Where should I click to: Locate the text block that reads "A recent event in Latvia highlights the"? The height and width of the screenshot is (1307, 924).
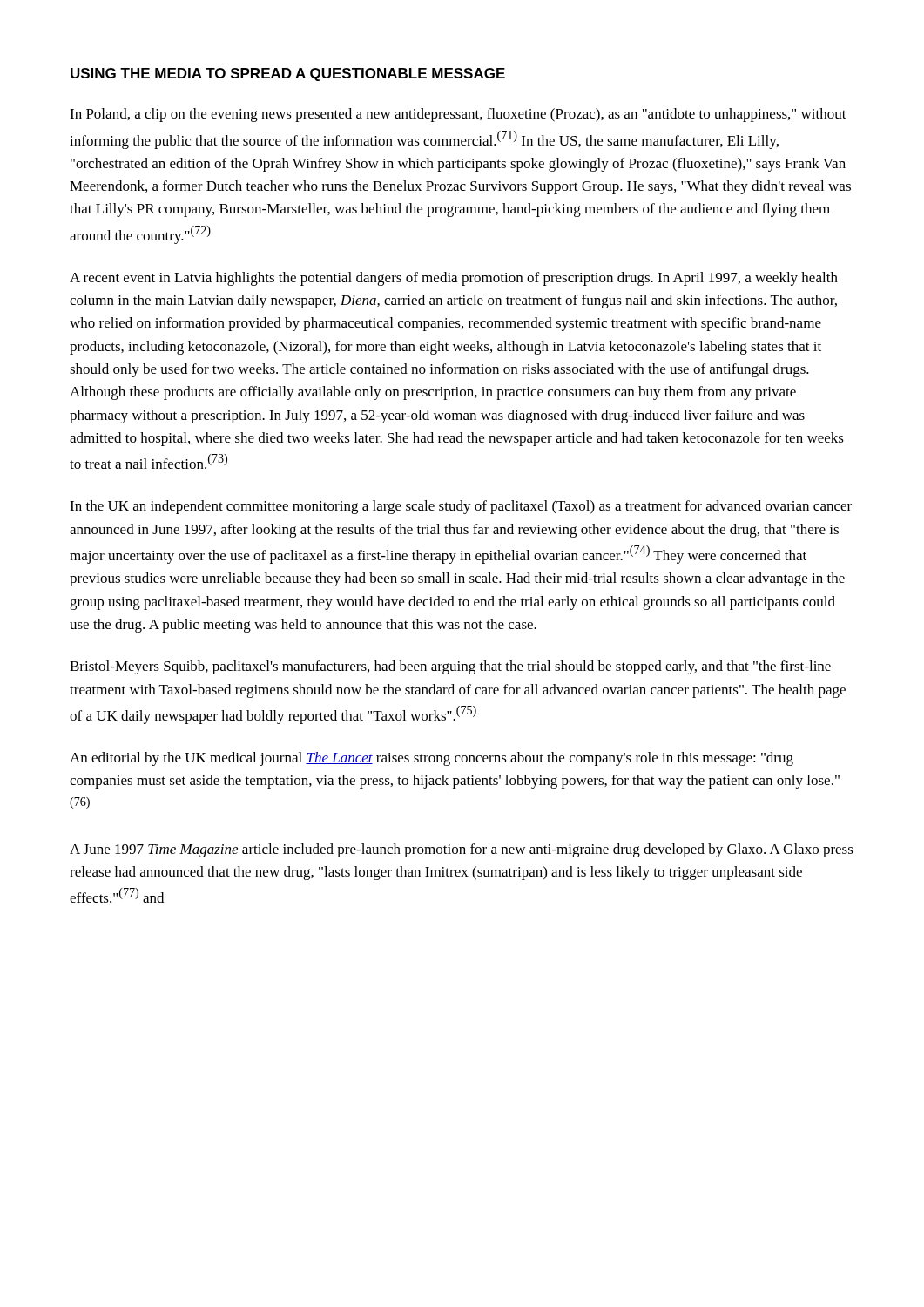(457, 371)
